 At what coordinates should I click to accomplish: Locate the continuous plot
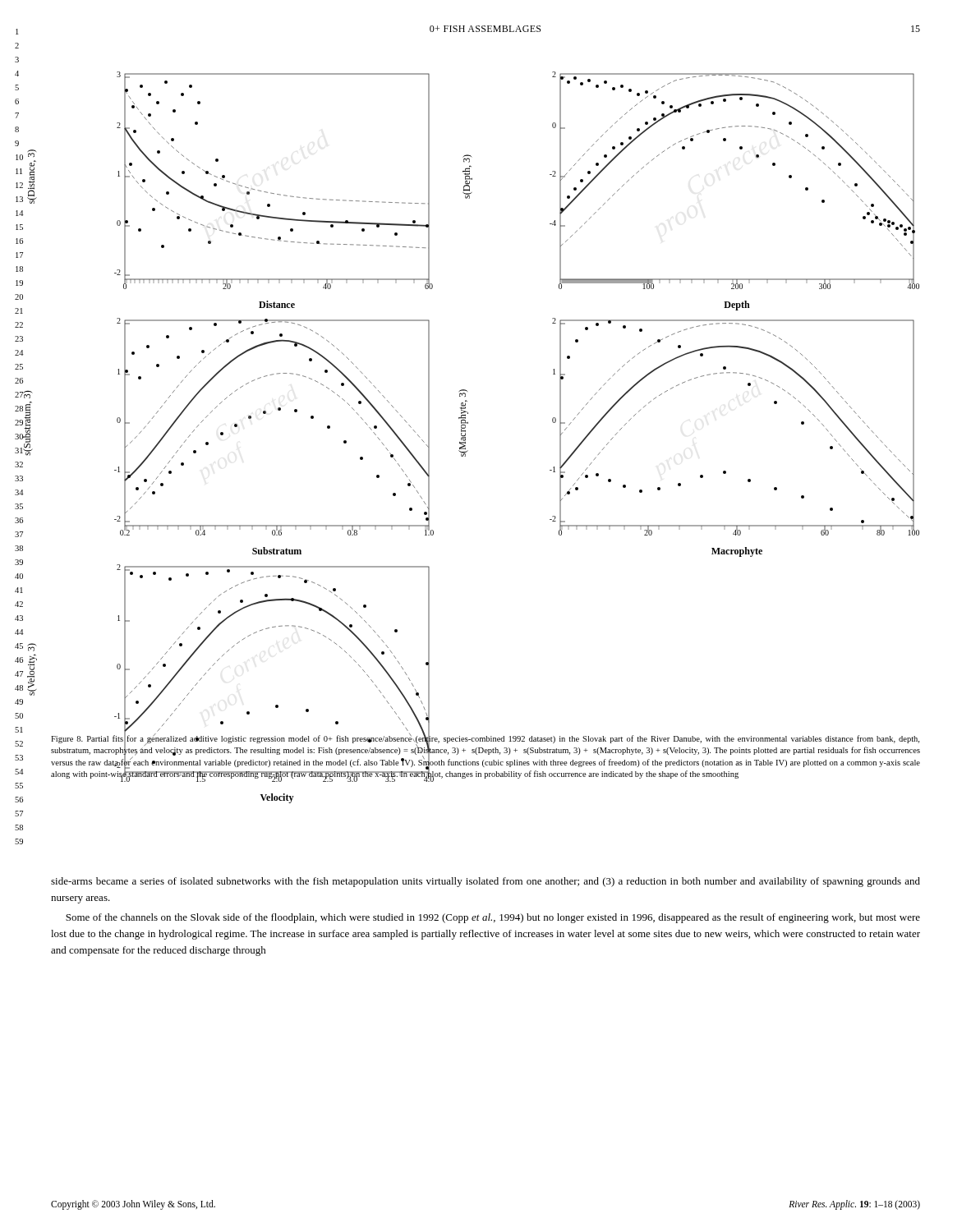pos(486,386)
